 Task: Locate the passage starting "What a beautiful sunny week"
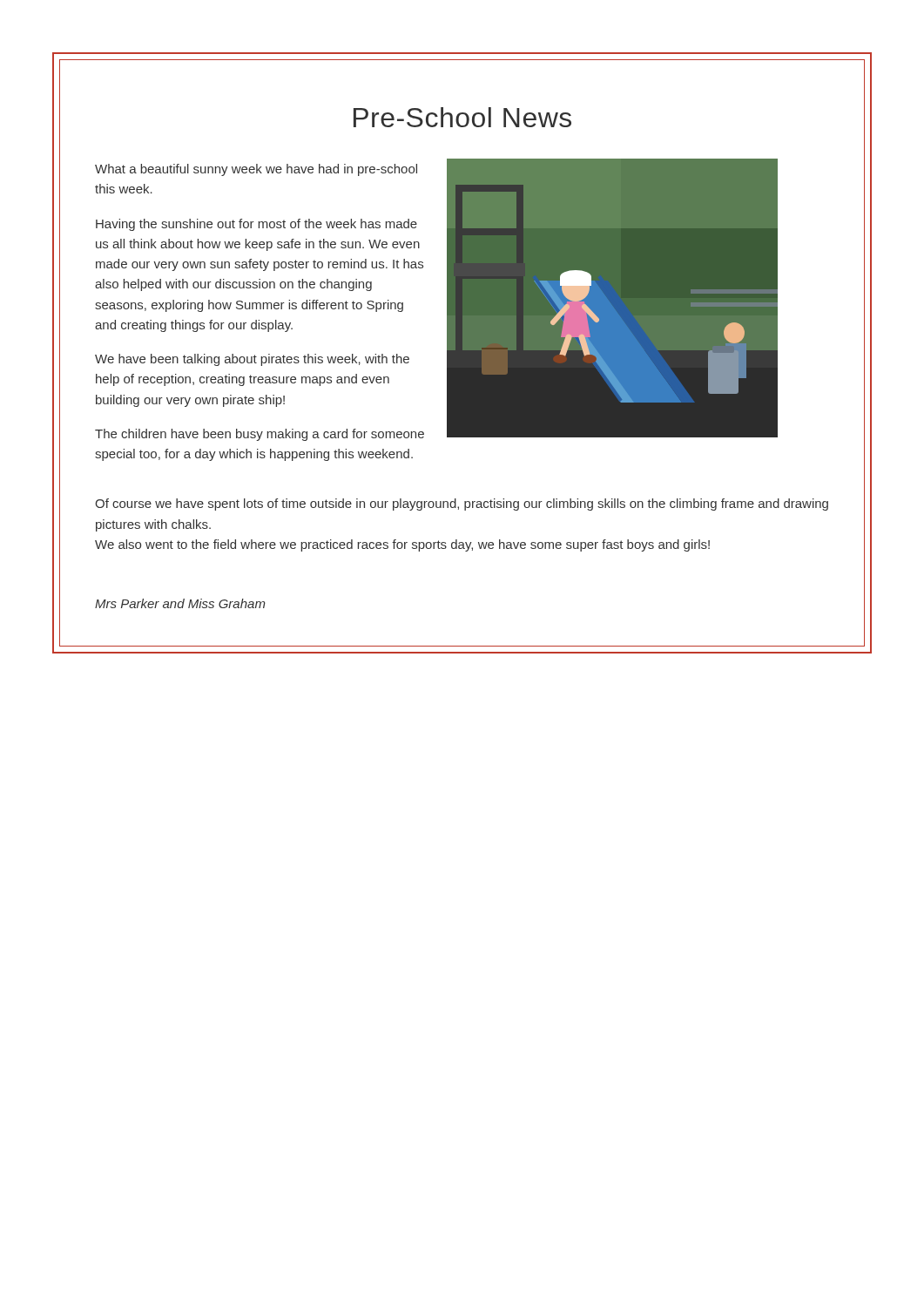[x=260, y=179]
